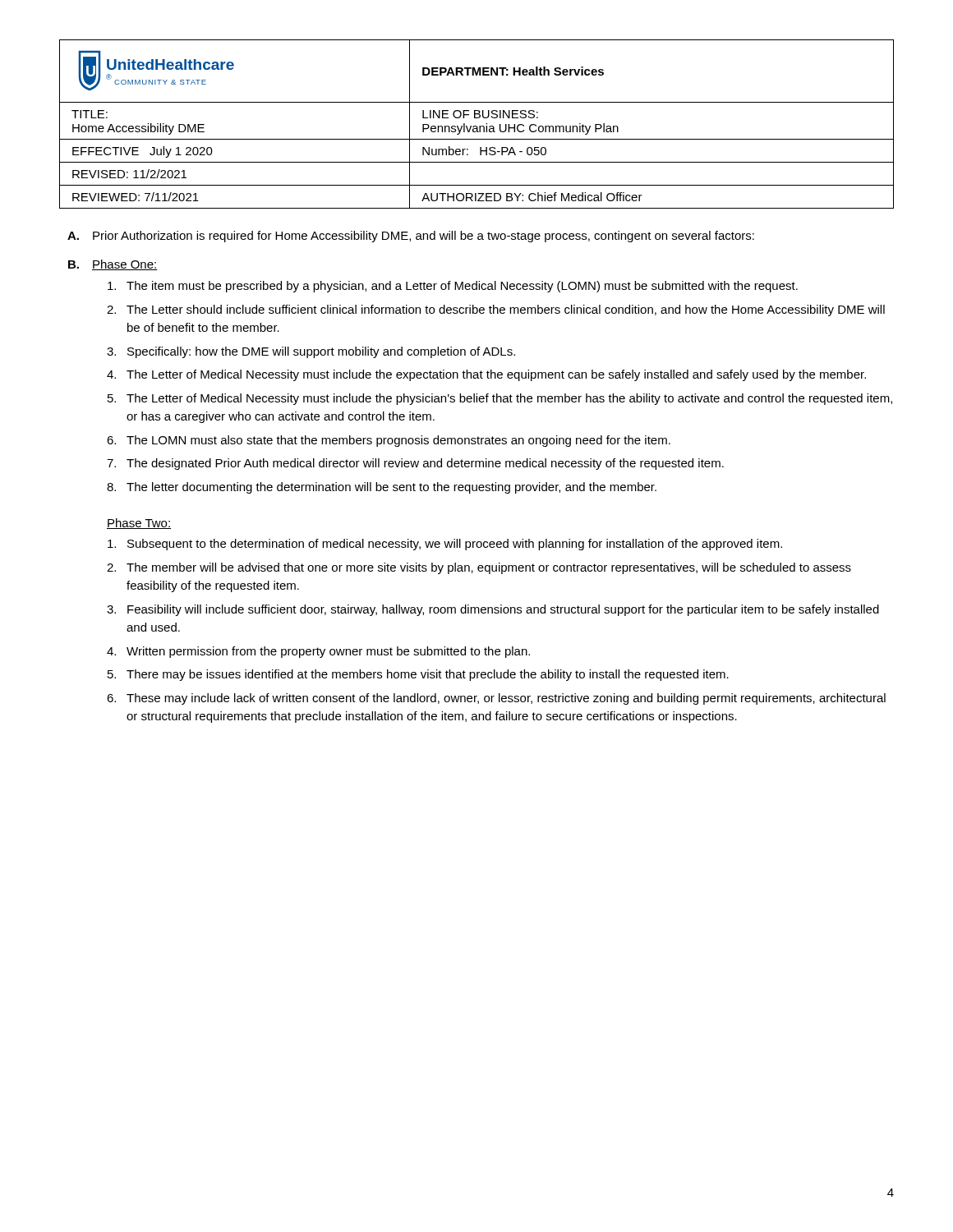Image resolution: width=953 pixels, height=1232 pixels.
Task: Select the block starting "4. Written permission from the property owner must"
Action: click(319, 651)
